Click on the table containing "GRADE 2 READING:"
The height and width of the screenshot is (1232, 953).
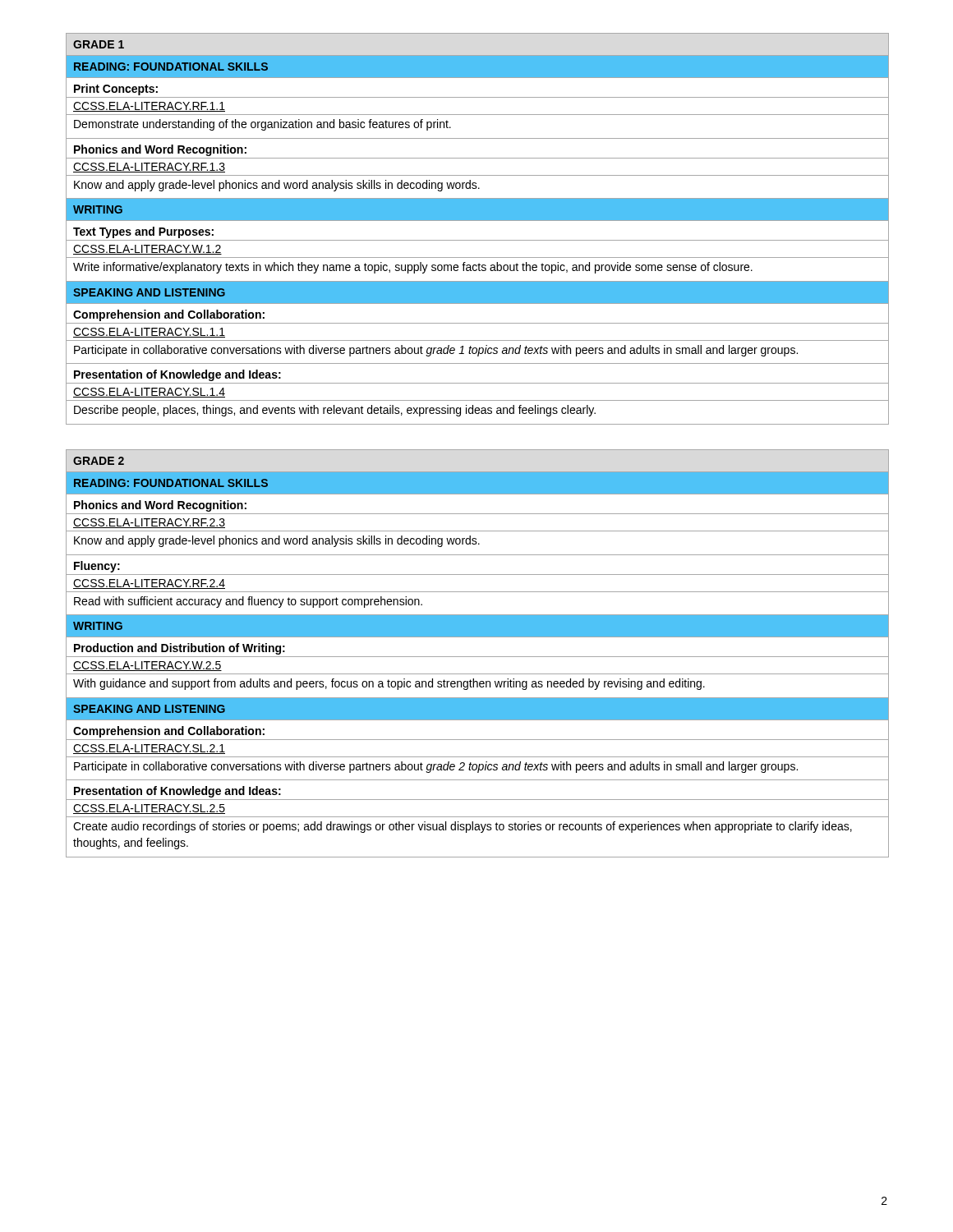(x=477, y=653)
